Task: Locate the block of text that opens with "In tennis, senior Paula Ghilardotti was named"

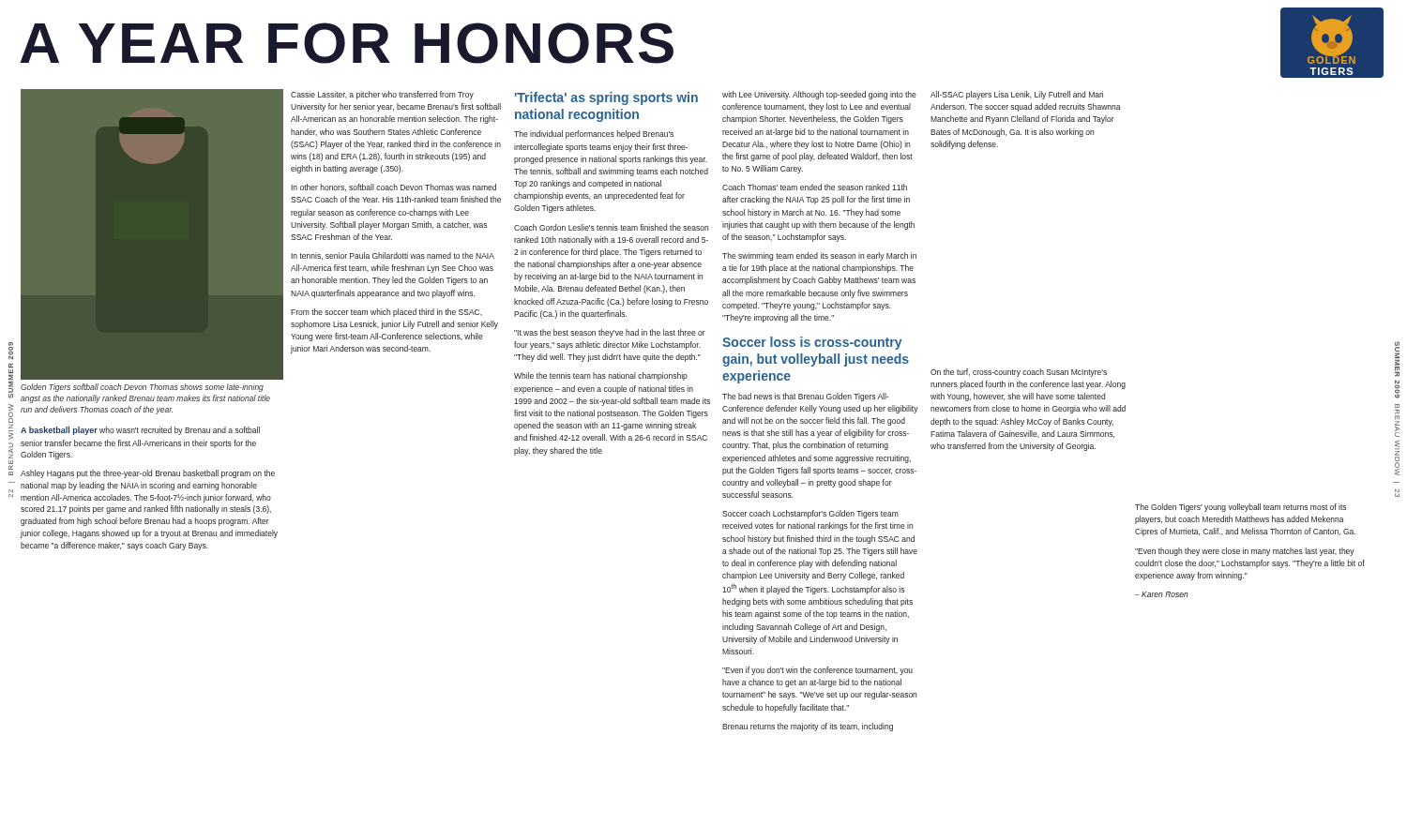Action: 392,275
